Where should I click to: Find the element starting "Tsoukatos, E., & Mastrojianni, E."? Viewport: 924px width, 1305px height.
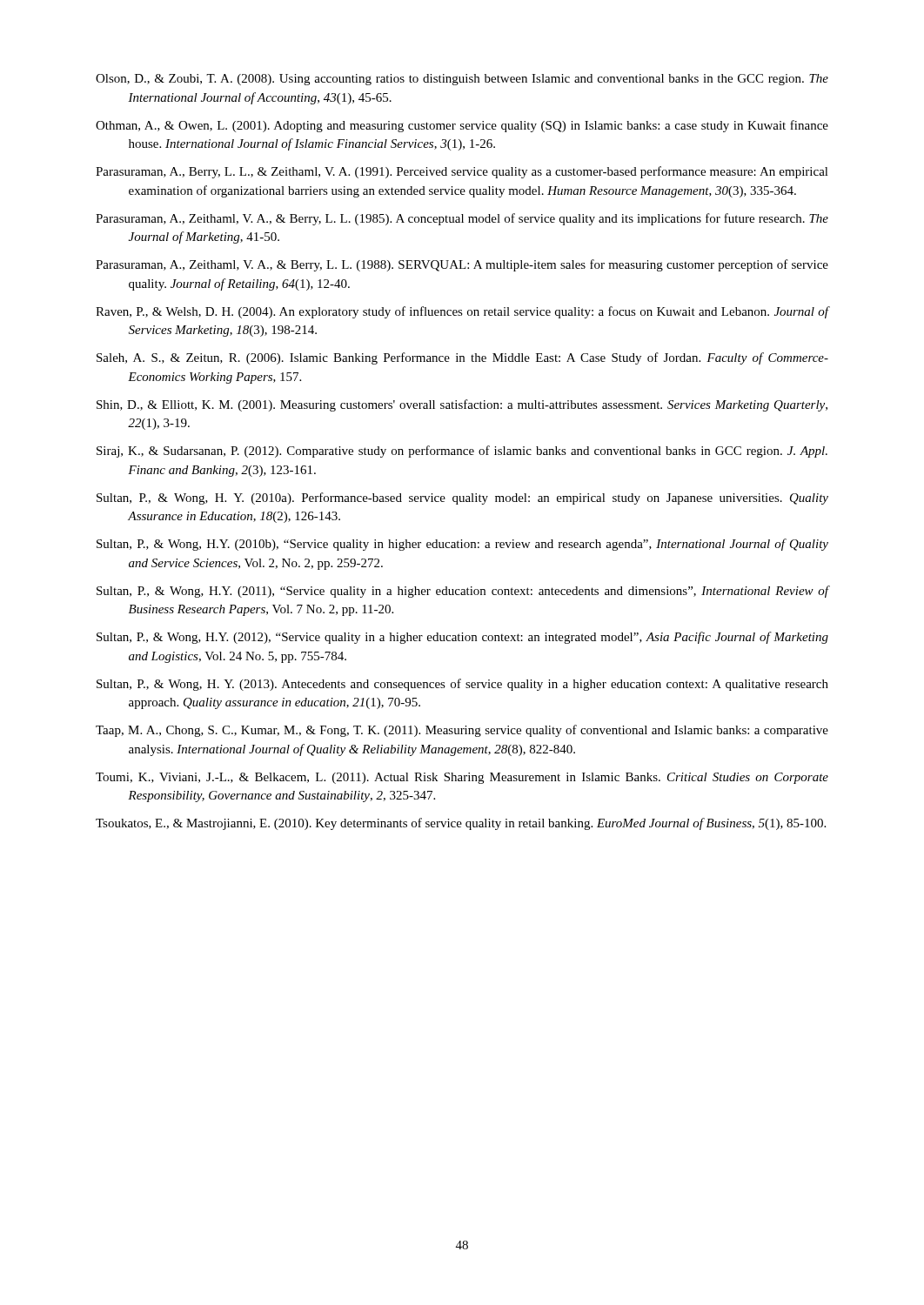(x=461, y=823)
